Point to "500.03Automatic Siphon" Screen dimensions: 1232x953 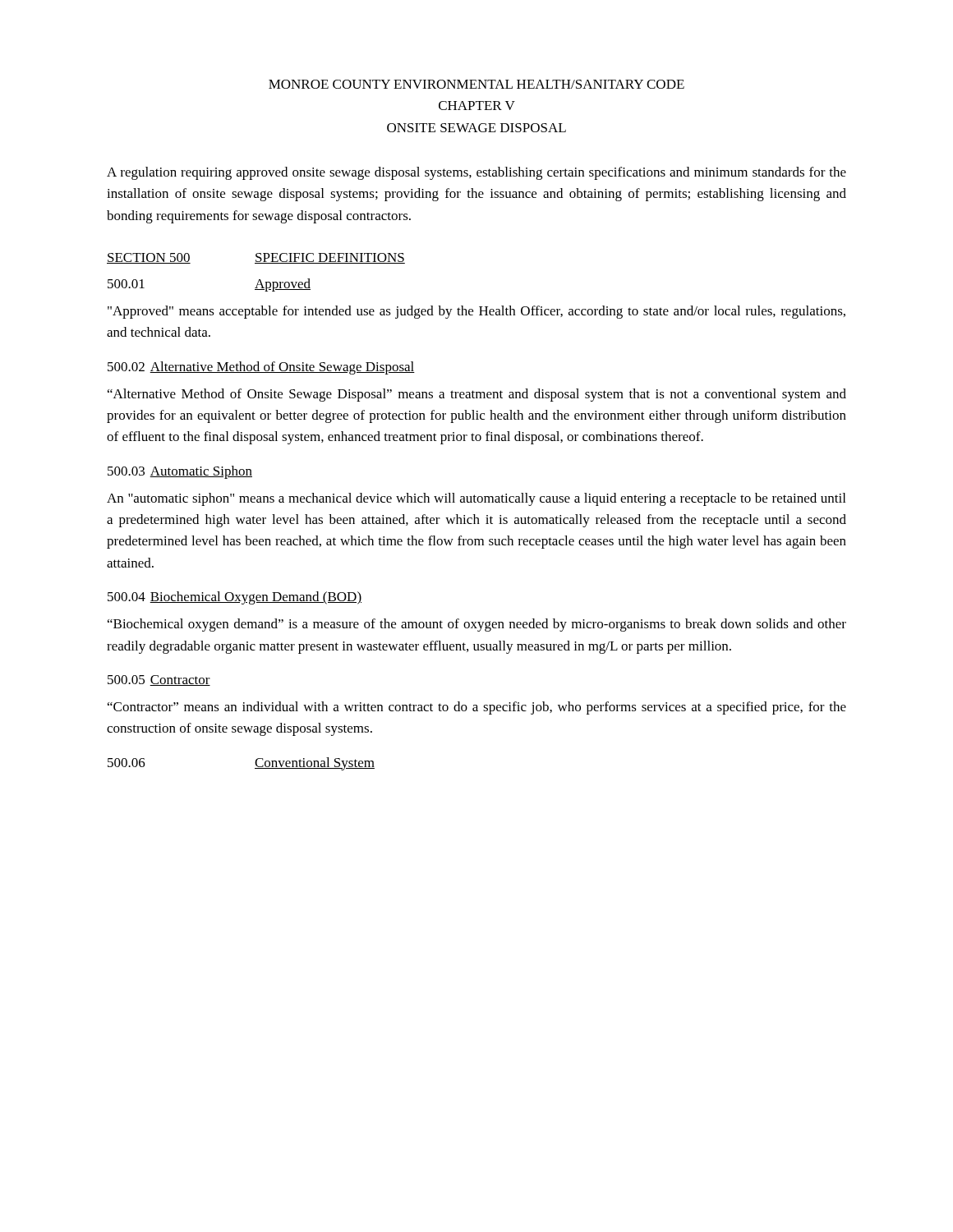[x=179, y=471]
